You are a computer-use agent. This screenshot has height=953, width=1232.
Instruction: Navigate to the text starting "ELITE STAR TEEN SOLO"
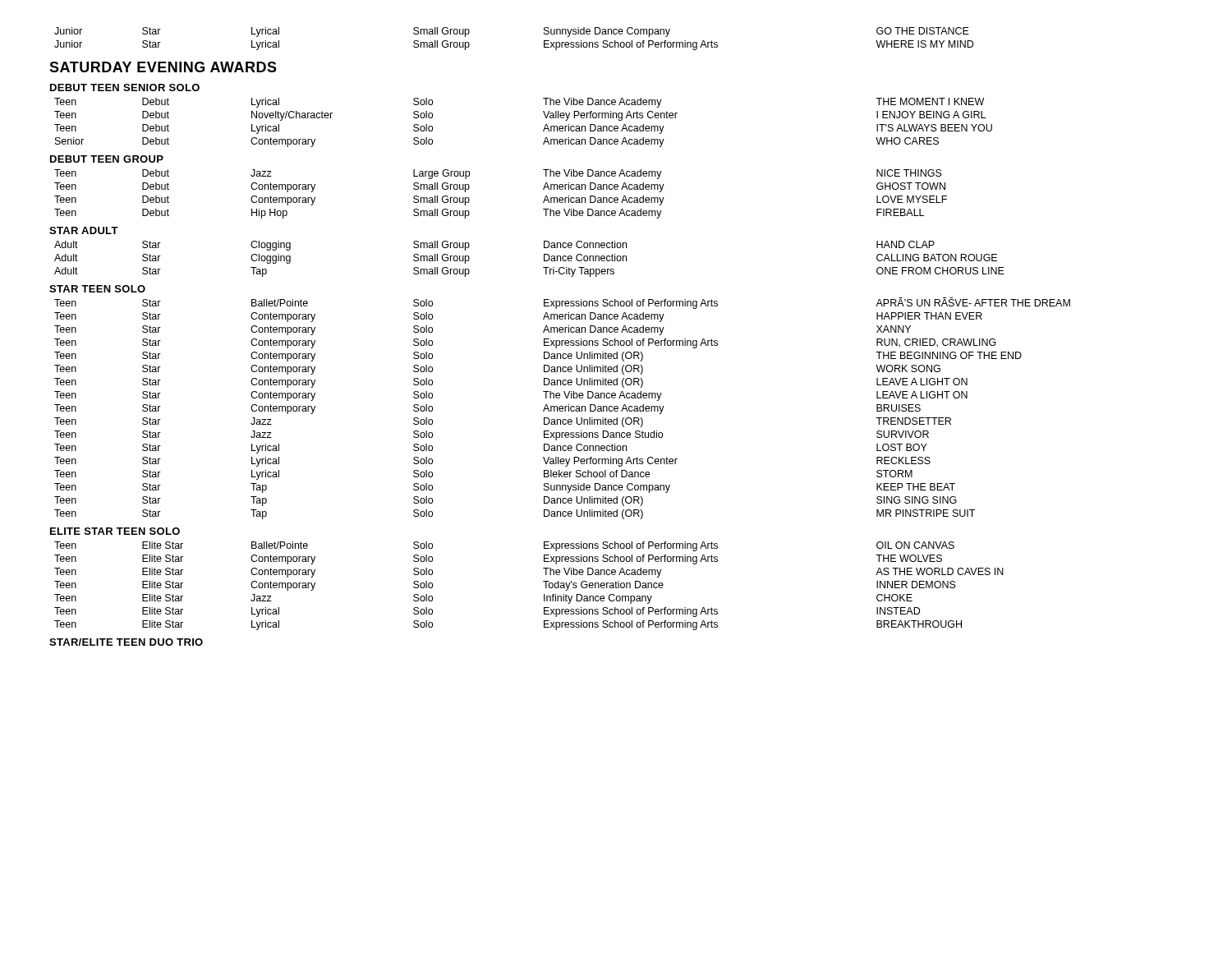pyautogui.click(x=115, y=531)
